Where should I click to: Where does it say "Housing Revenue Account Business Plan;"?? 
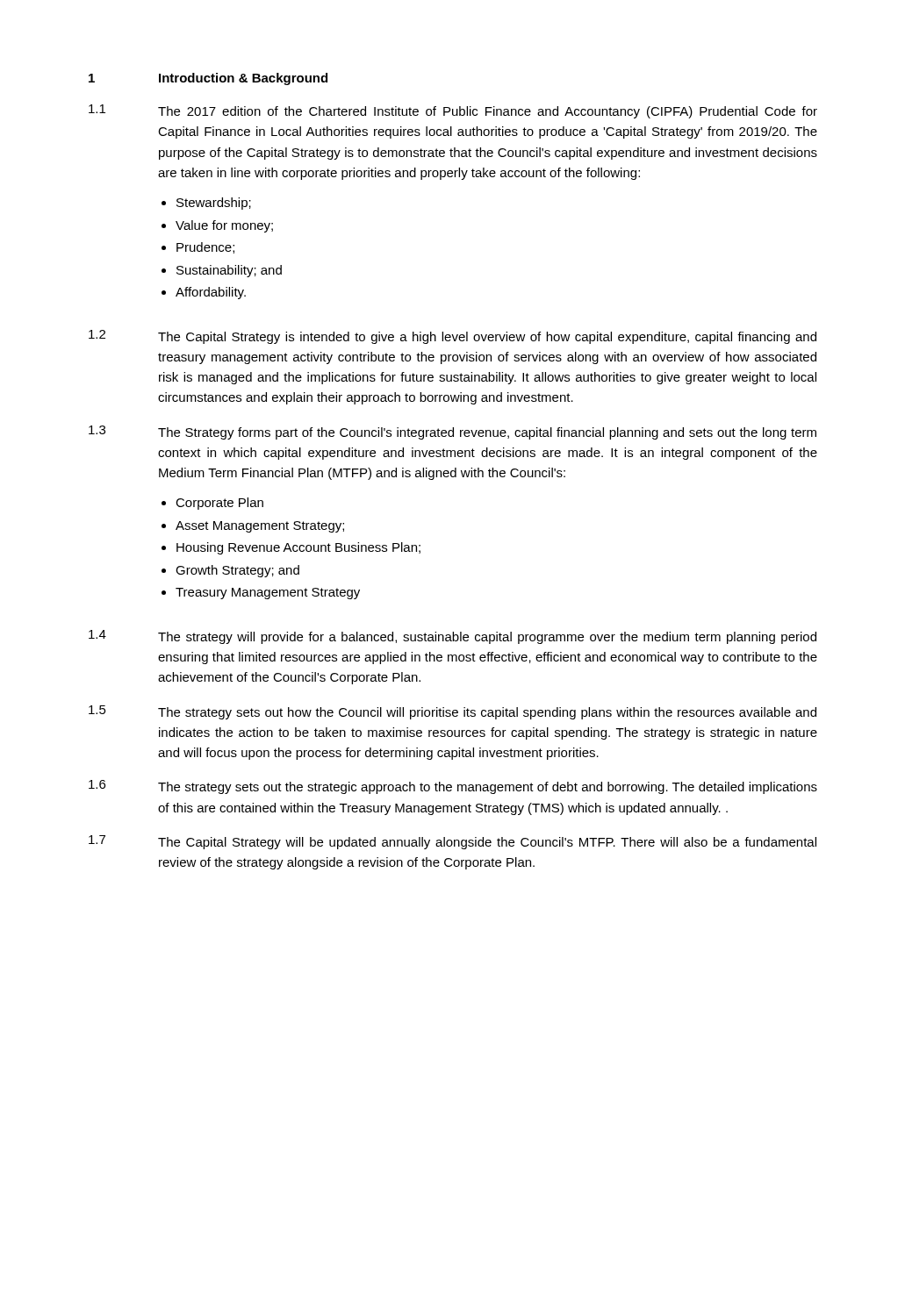click(299, 547)
